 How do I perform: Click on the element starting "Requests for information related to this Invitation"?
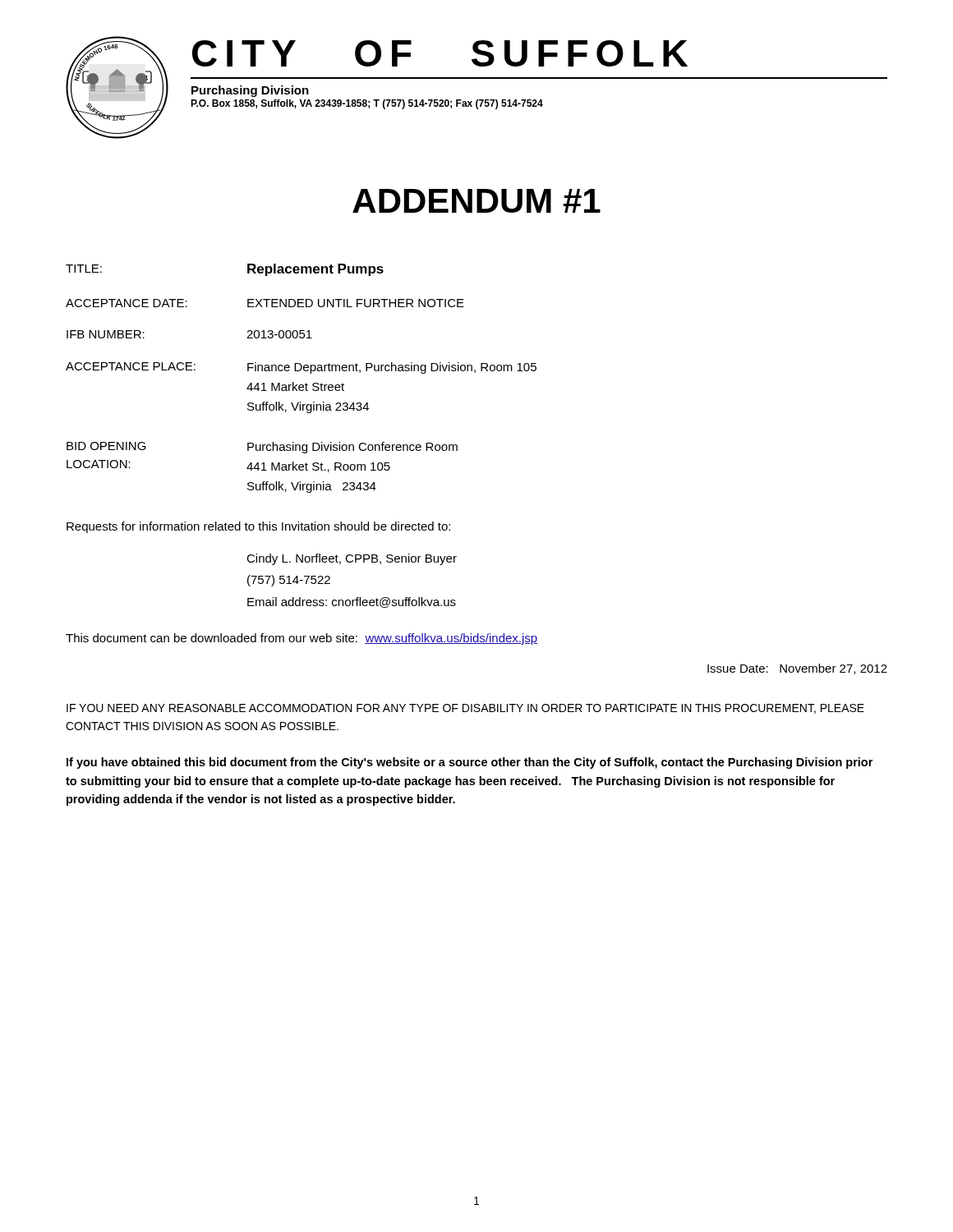pyautogui.click(x=259, y=526)
